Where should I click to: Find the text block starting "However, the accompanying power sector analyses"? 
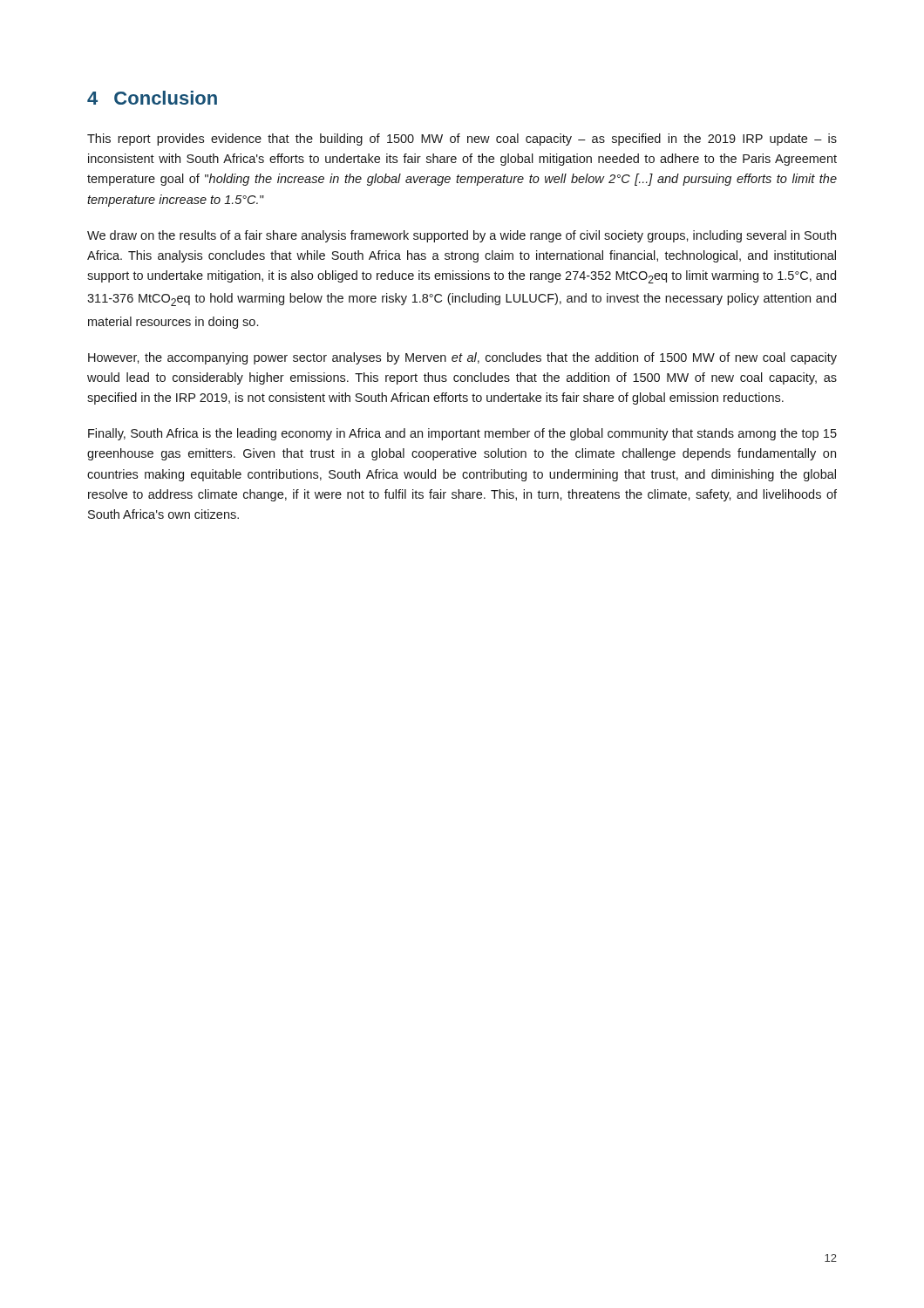pyautogui.click(x=462, y=377)
